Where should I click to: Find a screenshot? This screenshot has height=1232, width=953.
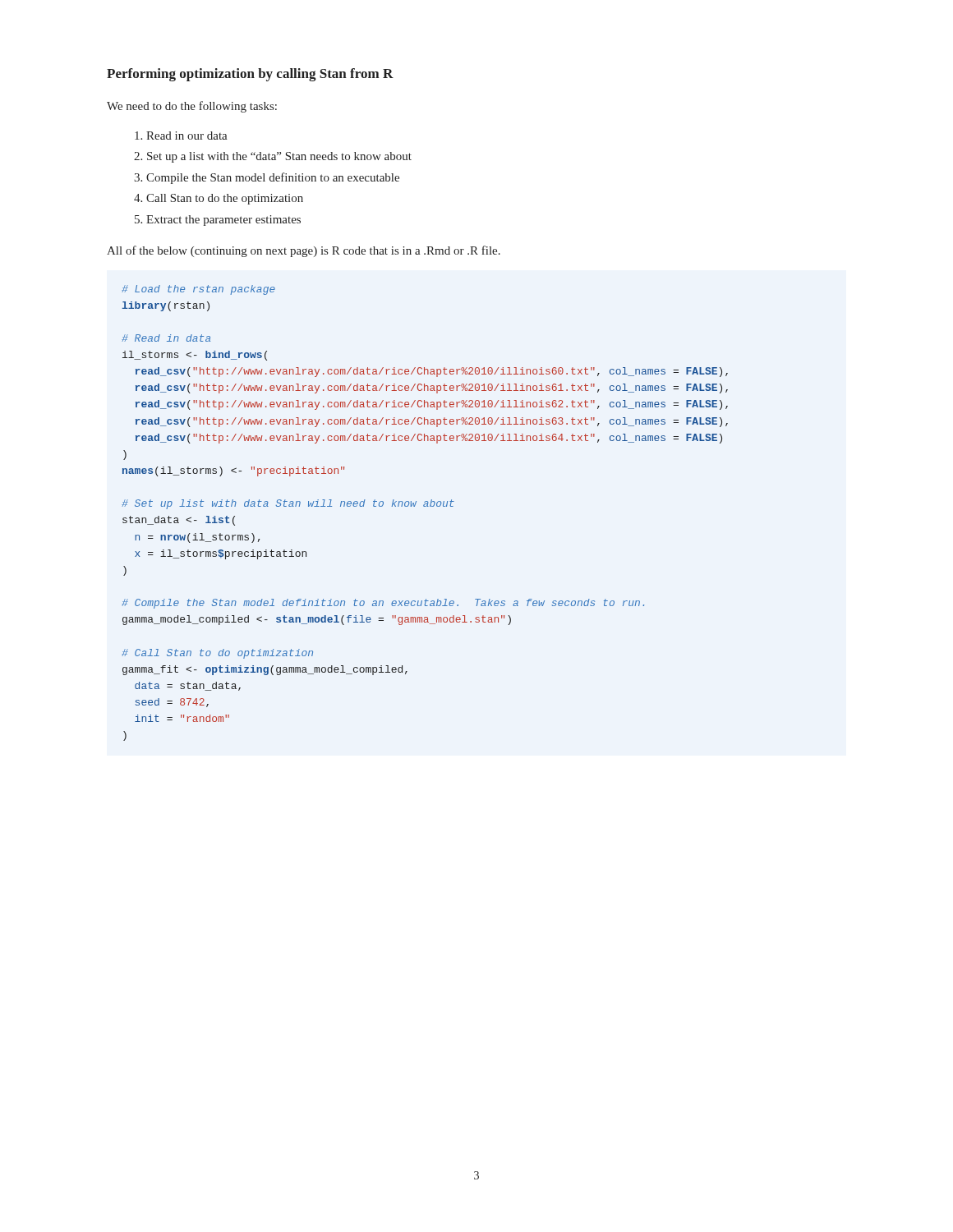coord(476,513)
